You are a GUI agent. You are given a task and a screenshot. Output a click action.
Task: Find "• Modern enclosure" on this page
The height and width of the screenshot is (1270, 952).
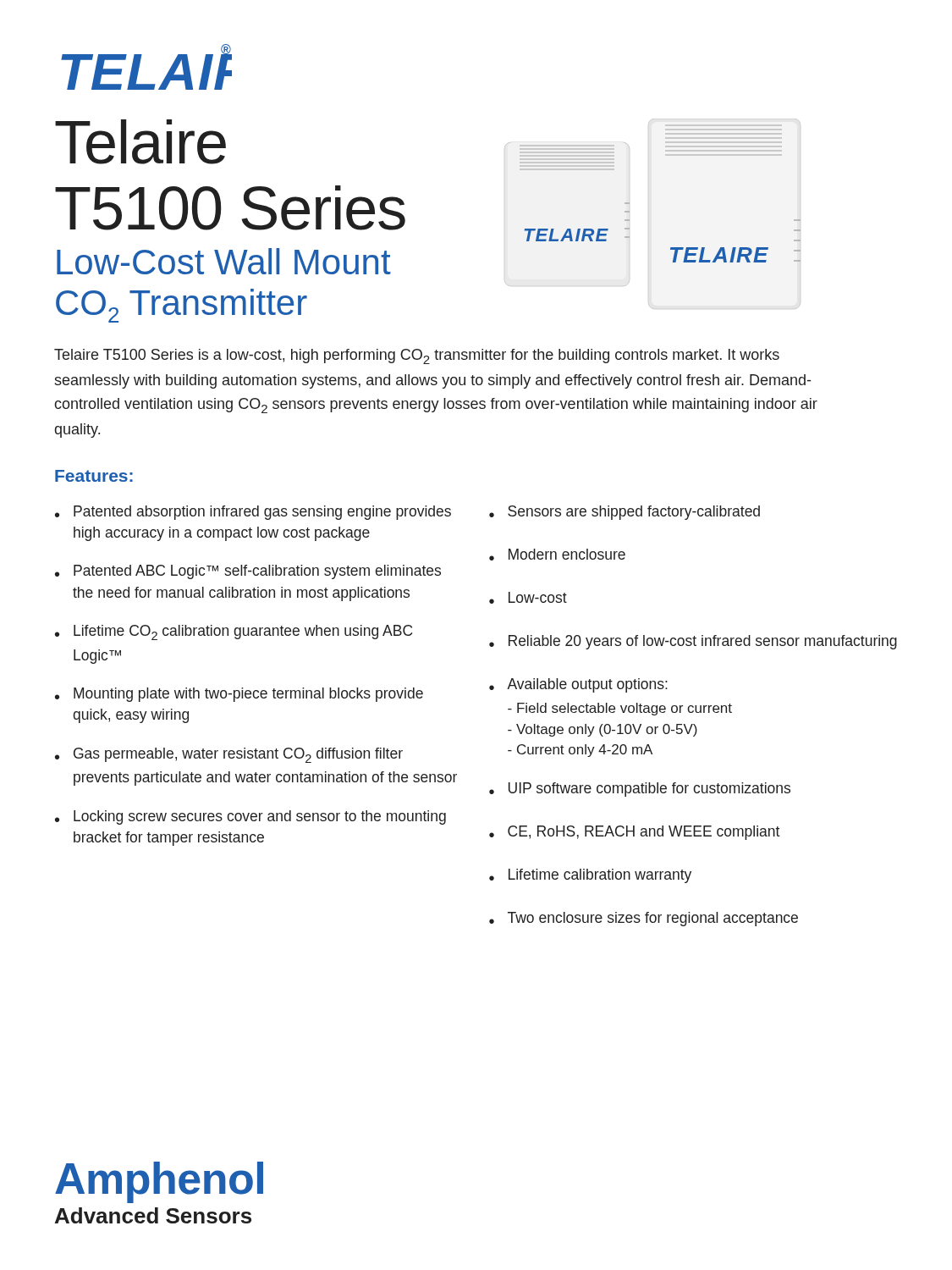coord(557,555)
